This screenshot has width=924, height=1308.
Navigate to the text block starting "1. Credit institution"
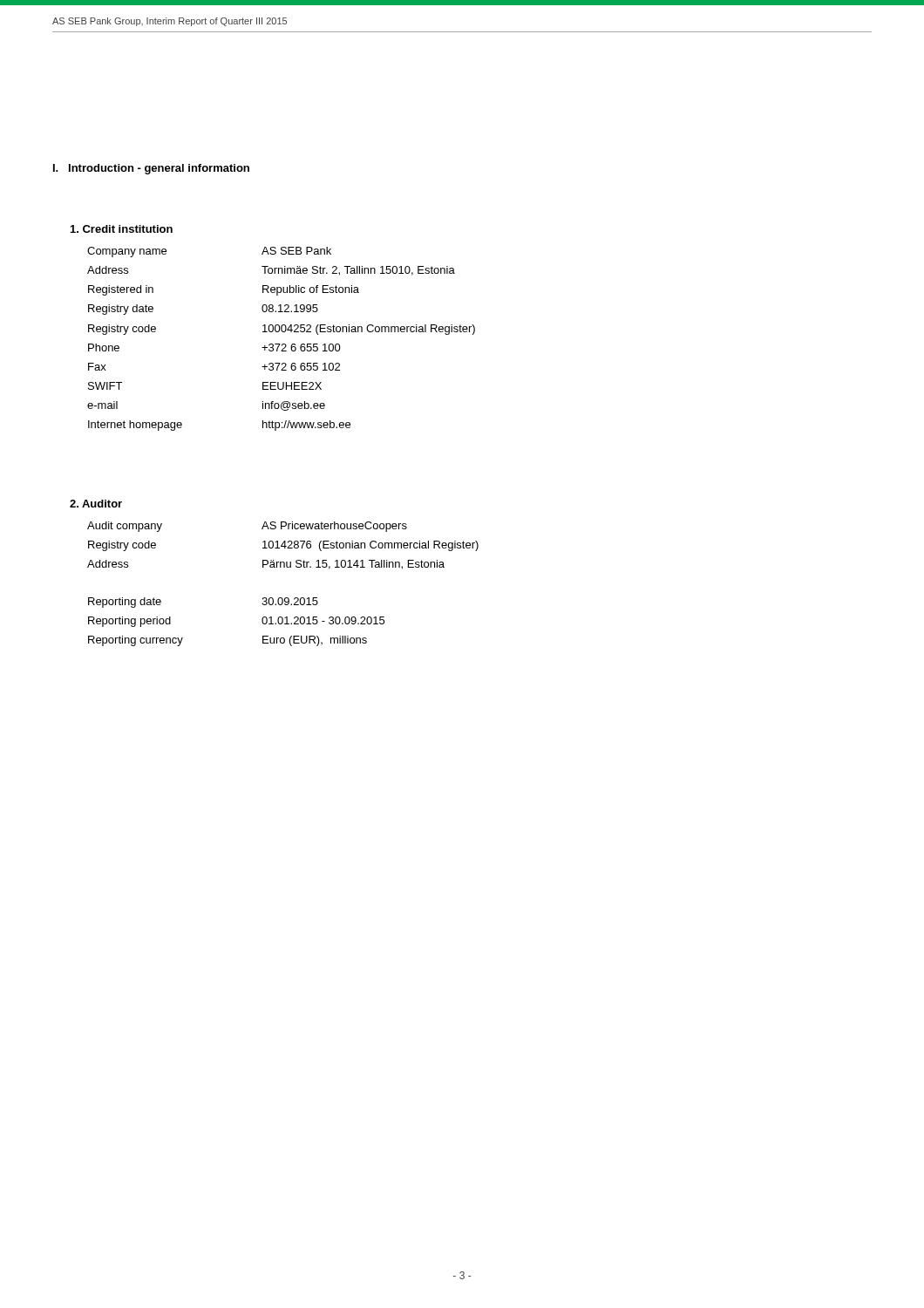[121, 229]
